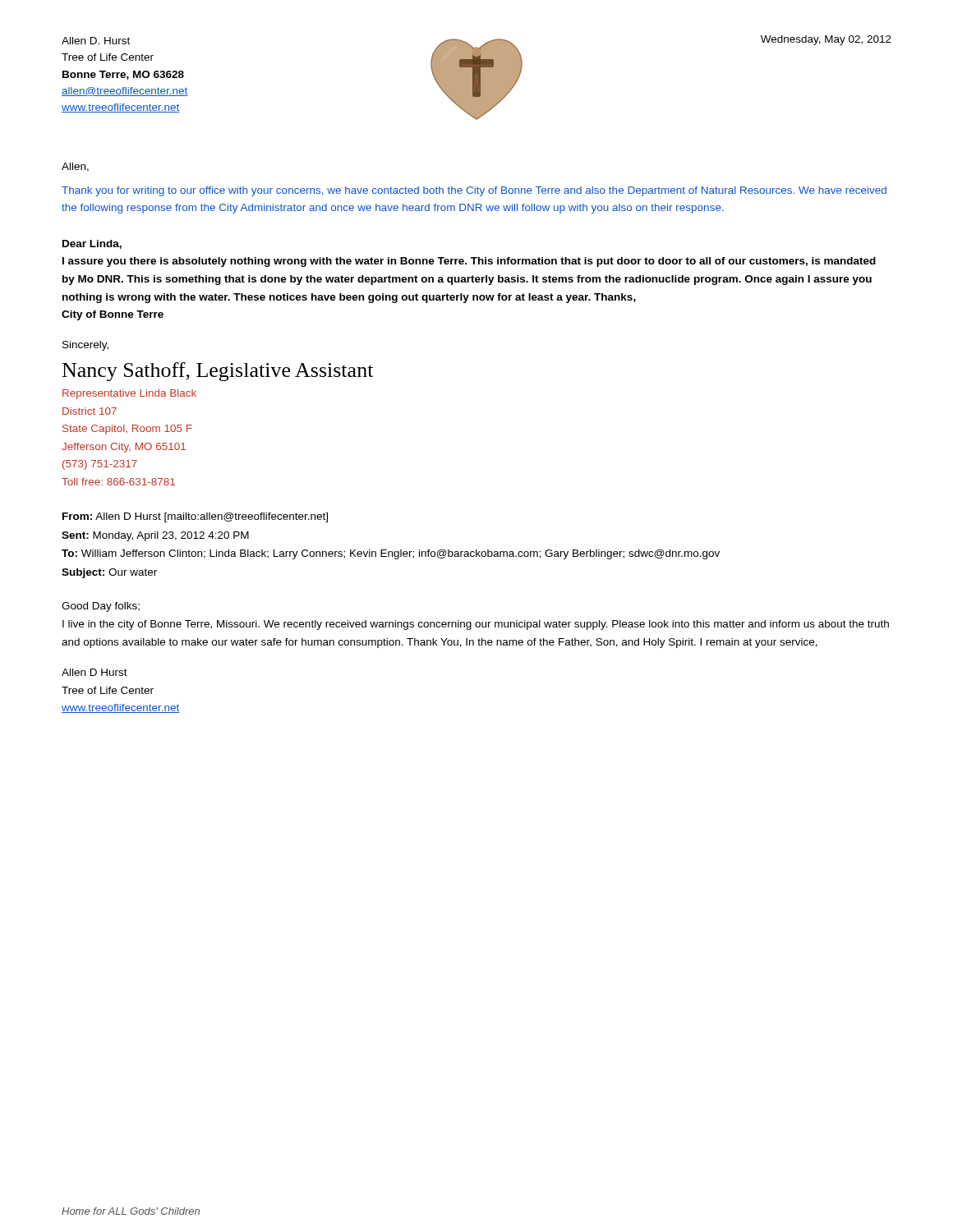The height and width of the screenshot is (1232, 953).
Task: Click the passage that begins "Dear Linda, I"
Action: (469, 279)
